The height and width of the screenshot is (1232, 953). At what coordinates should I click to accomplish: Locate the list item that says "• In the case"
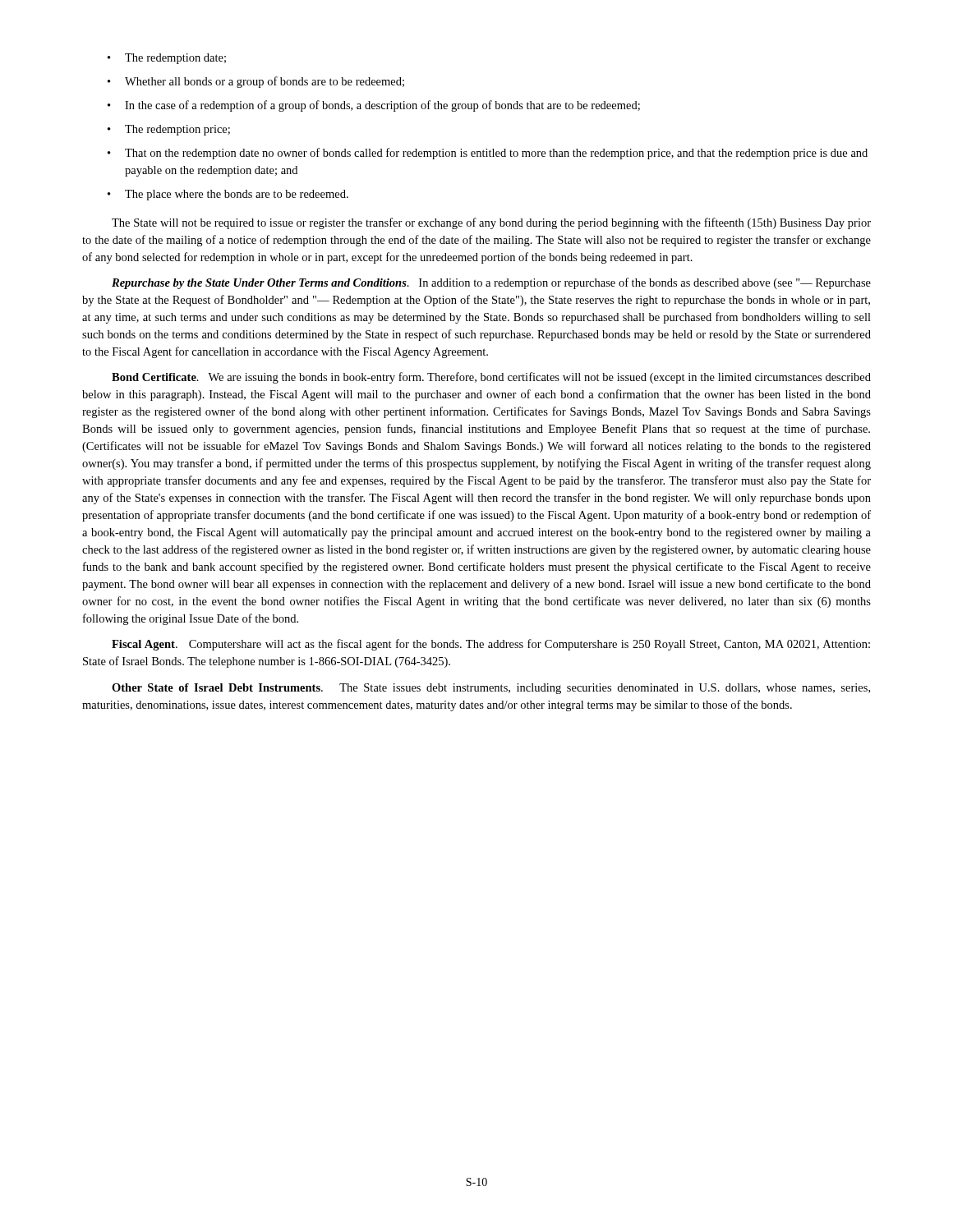(x=489, y=106)
